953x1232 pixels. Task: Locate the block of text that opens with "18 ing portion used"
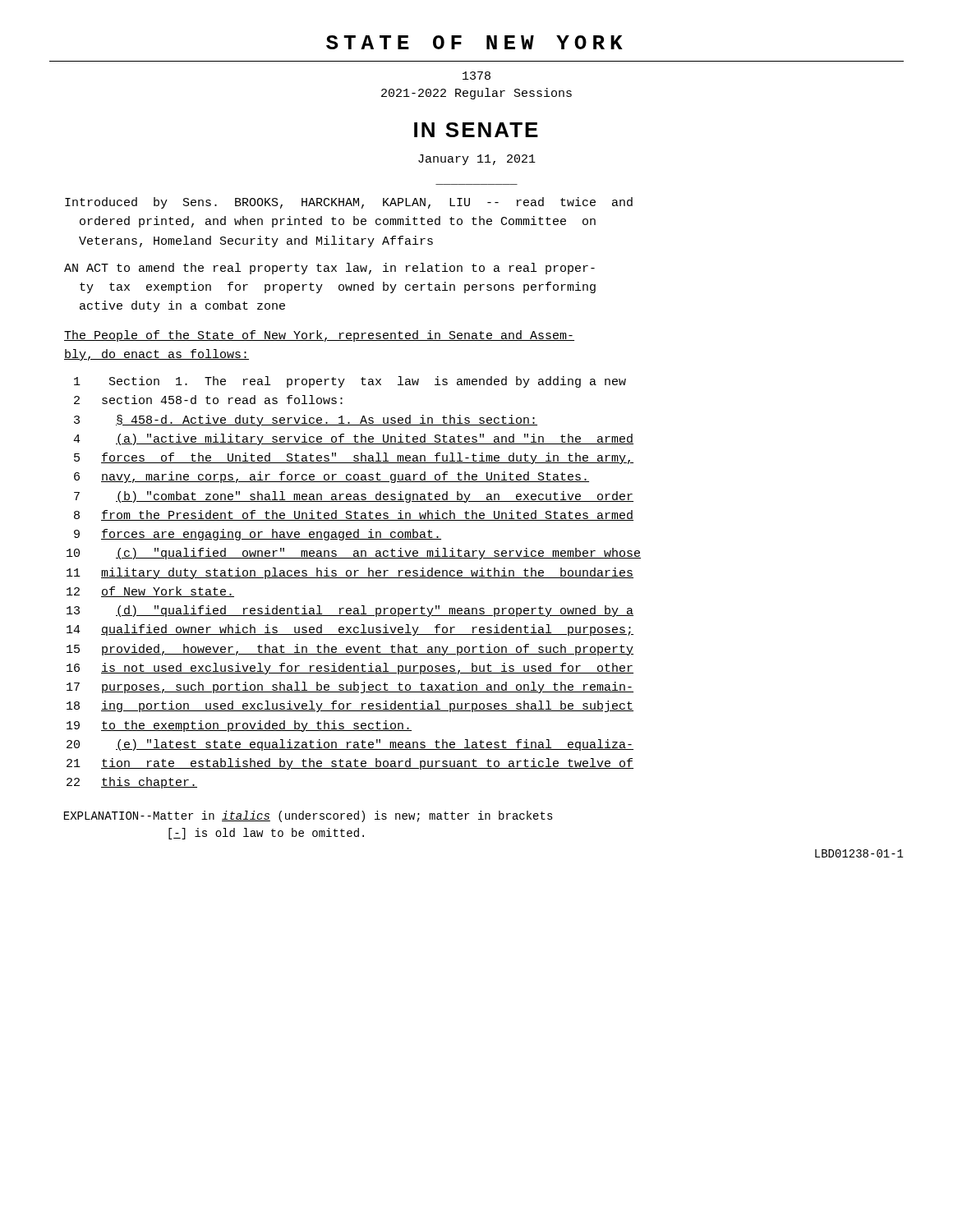pos(476,707)
